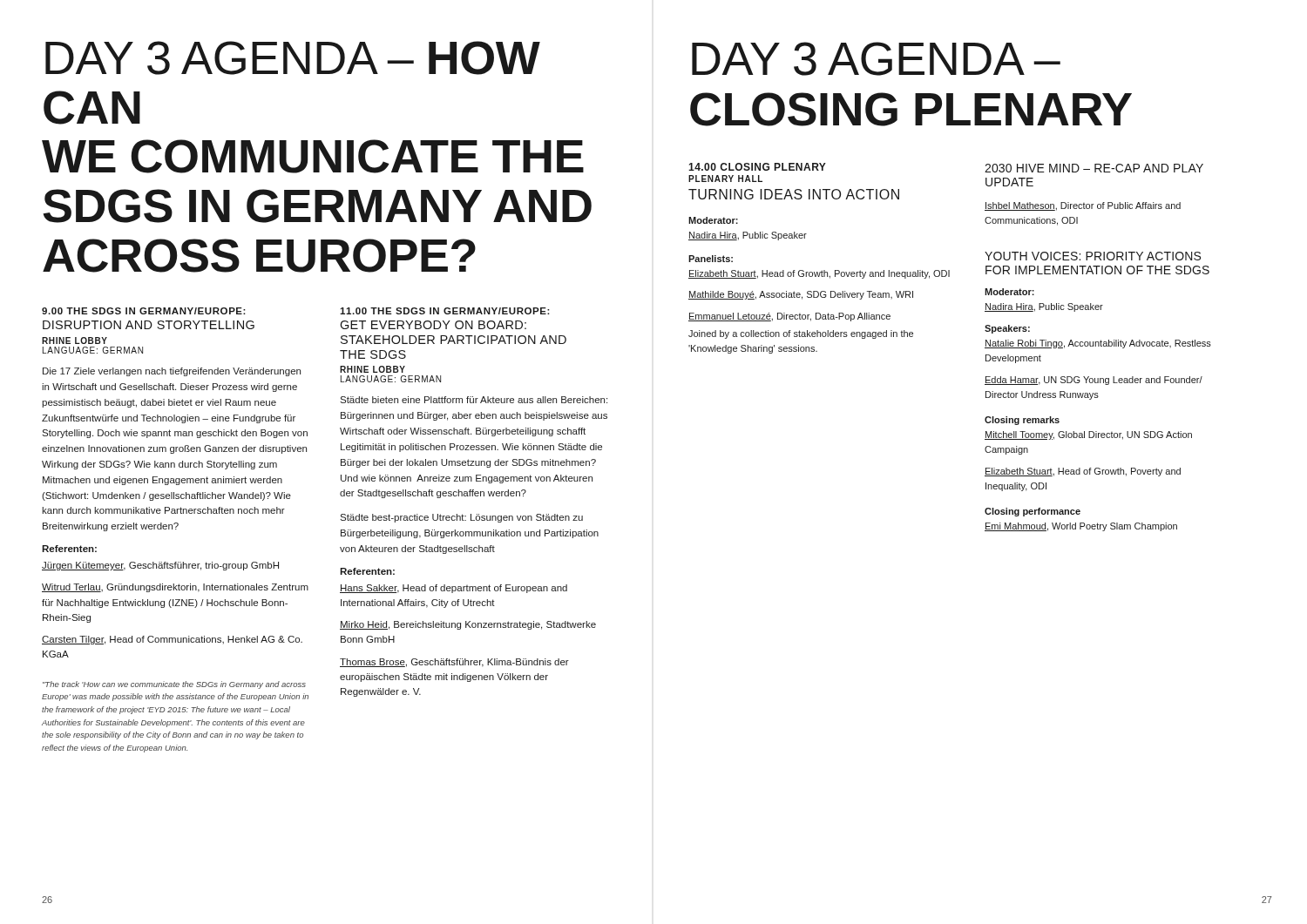The height and width of the screenshot is (924, 1307).
Task: Select the title that reads "DAY 3 AGENDA –"
Action: coord(326,157)
